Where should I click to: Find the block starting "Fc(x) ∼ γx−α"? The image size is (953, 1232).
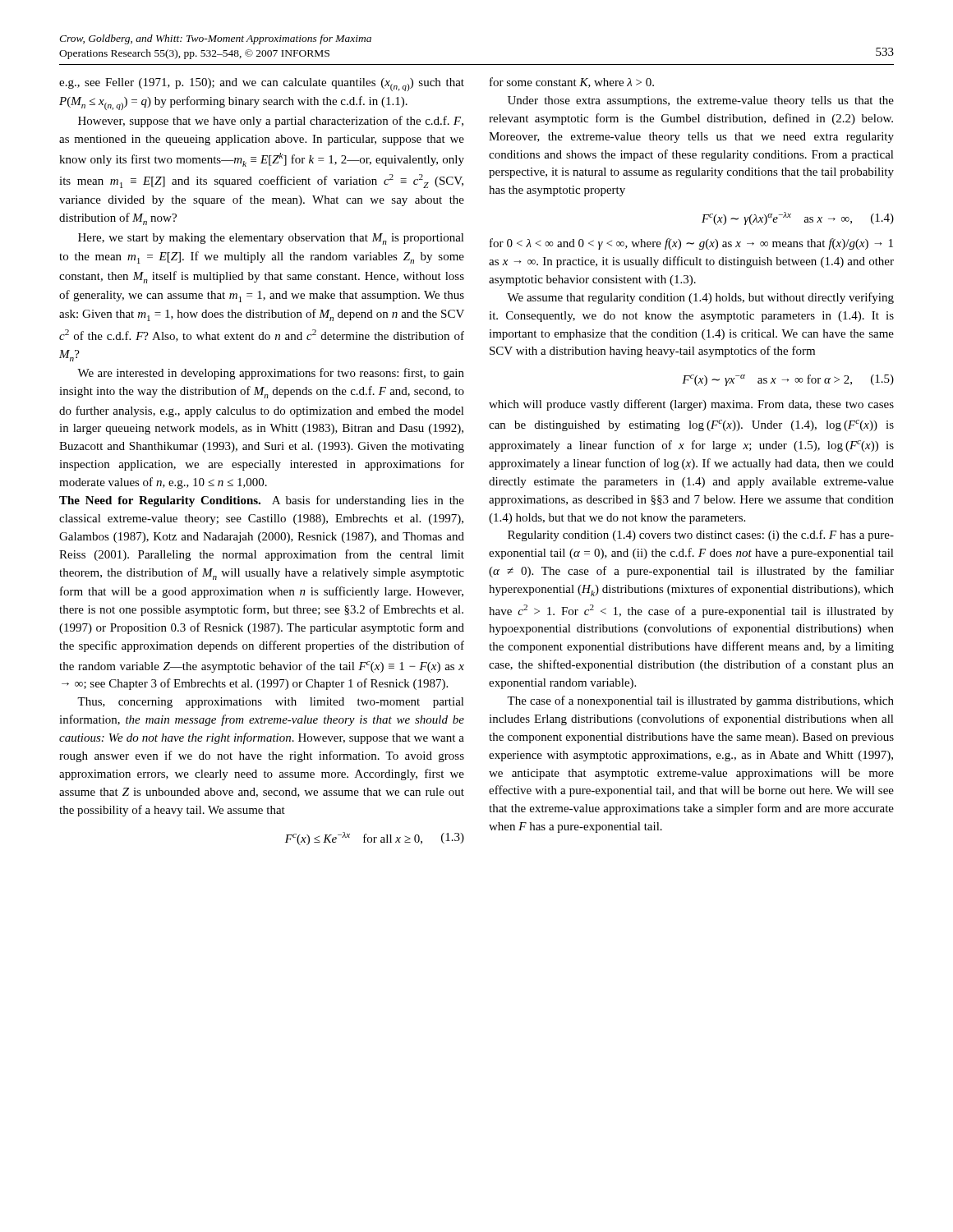(691, 379)
